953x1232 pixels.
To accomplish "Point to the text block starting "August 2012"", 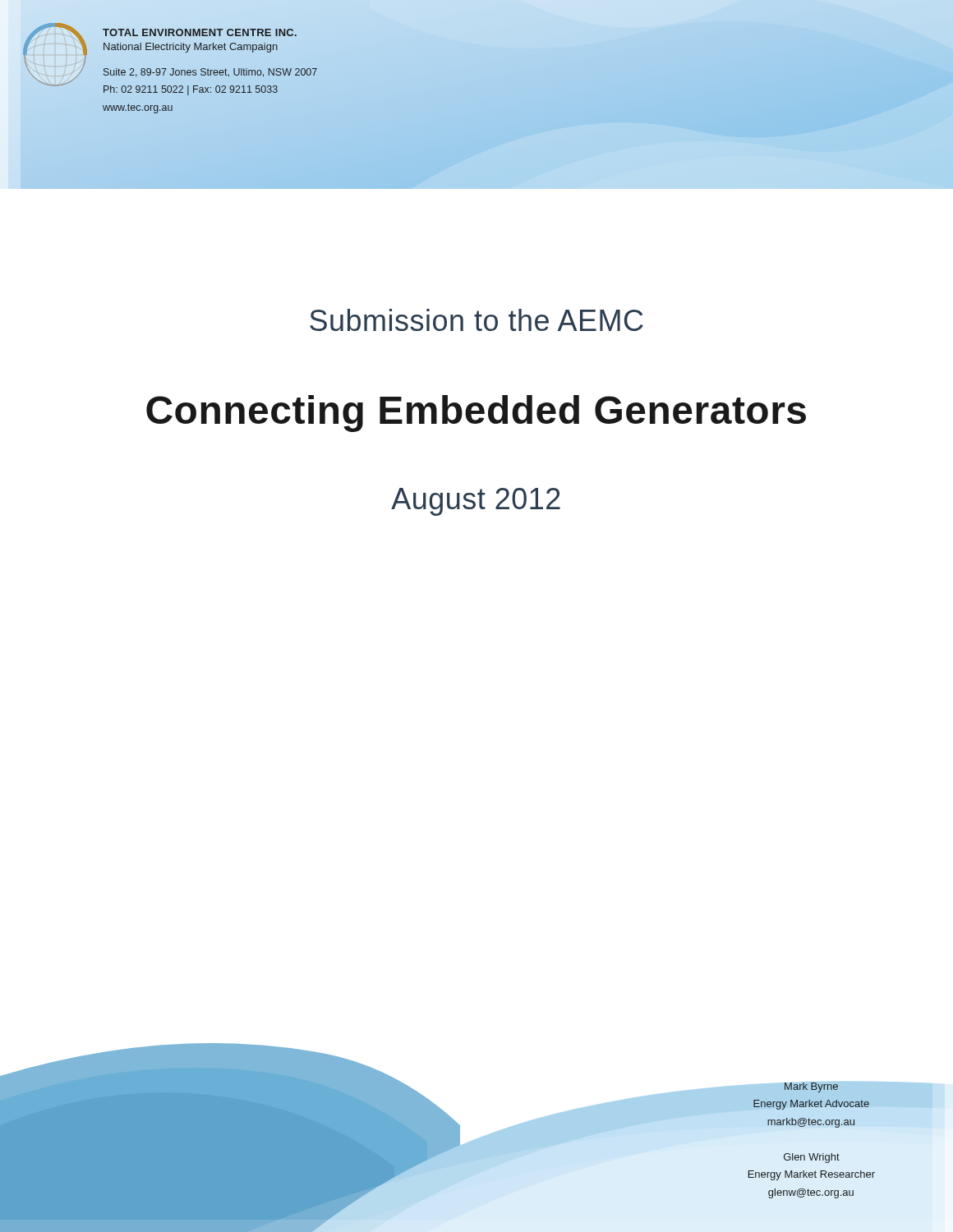I will (x=476, y=499).
